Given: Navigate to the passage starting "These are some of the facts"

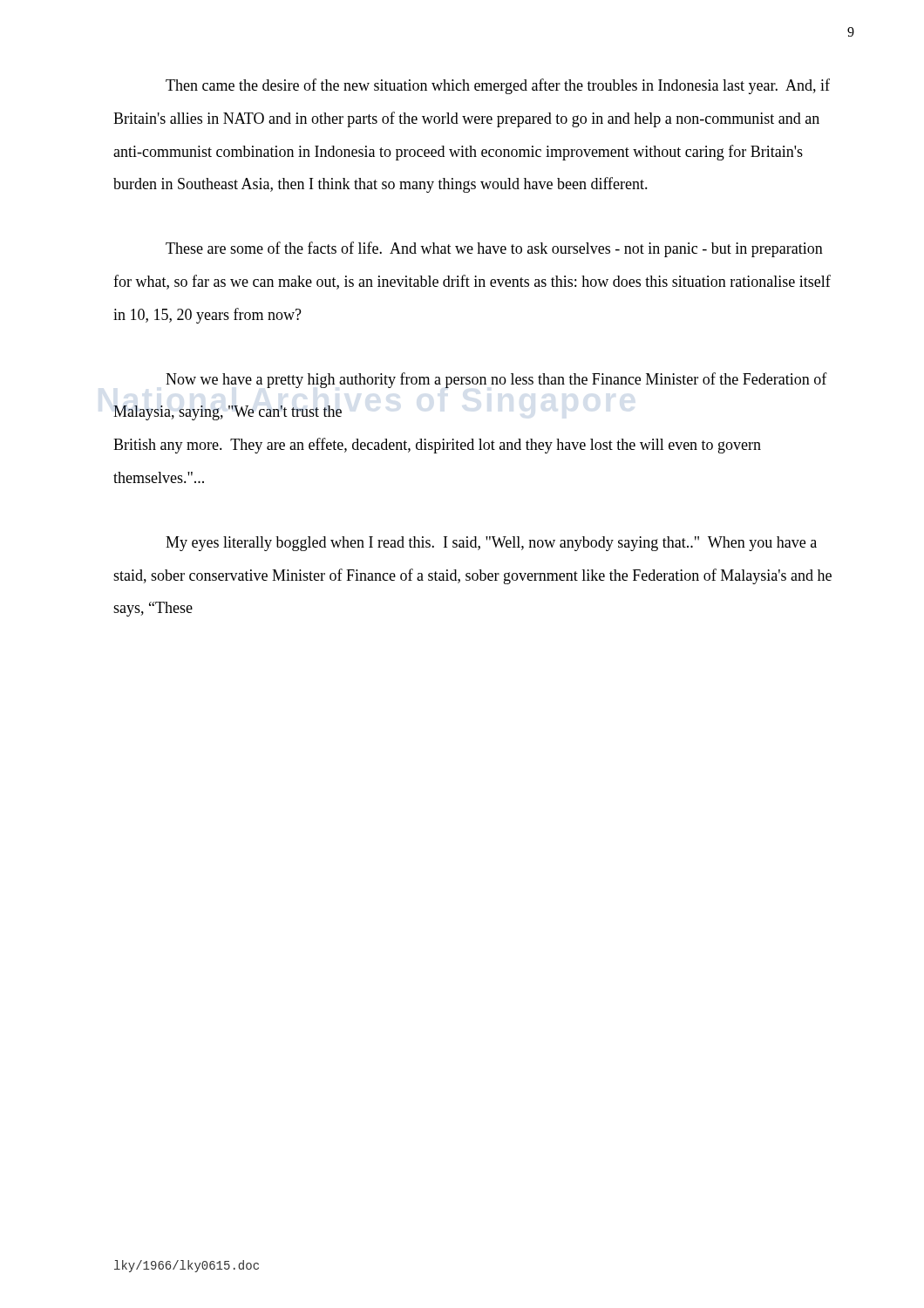Looking at the screenshot, I should tap(472, 282).
